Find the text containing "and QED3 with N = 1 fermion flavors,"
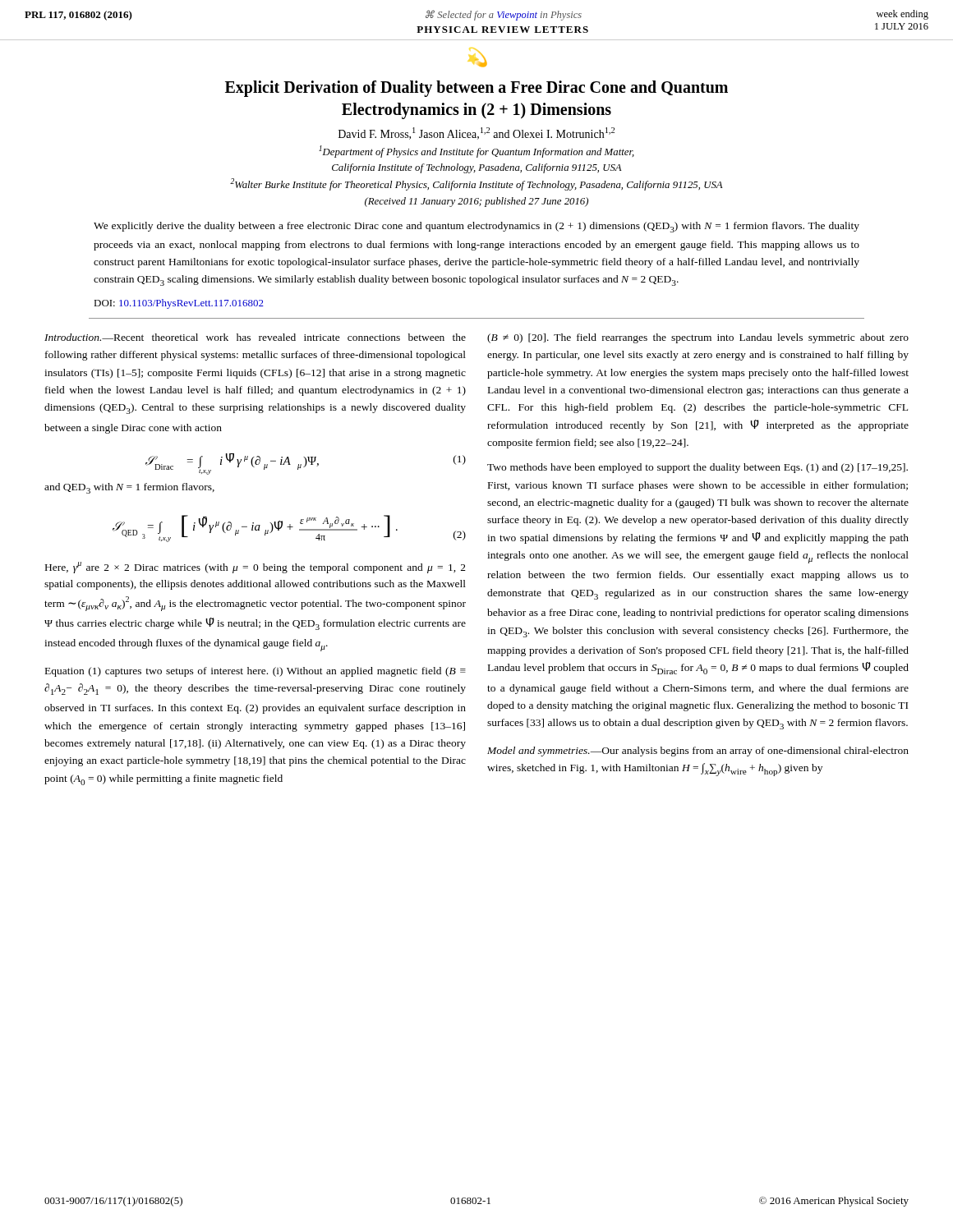The width and height of the screenshot is (953, 1232). 129,488
